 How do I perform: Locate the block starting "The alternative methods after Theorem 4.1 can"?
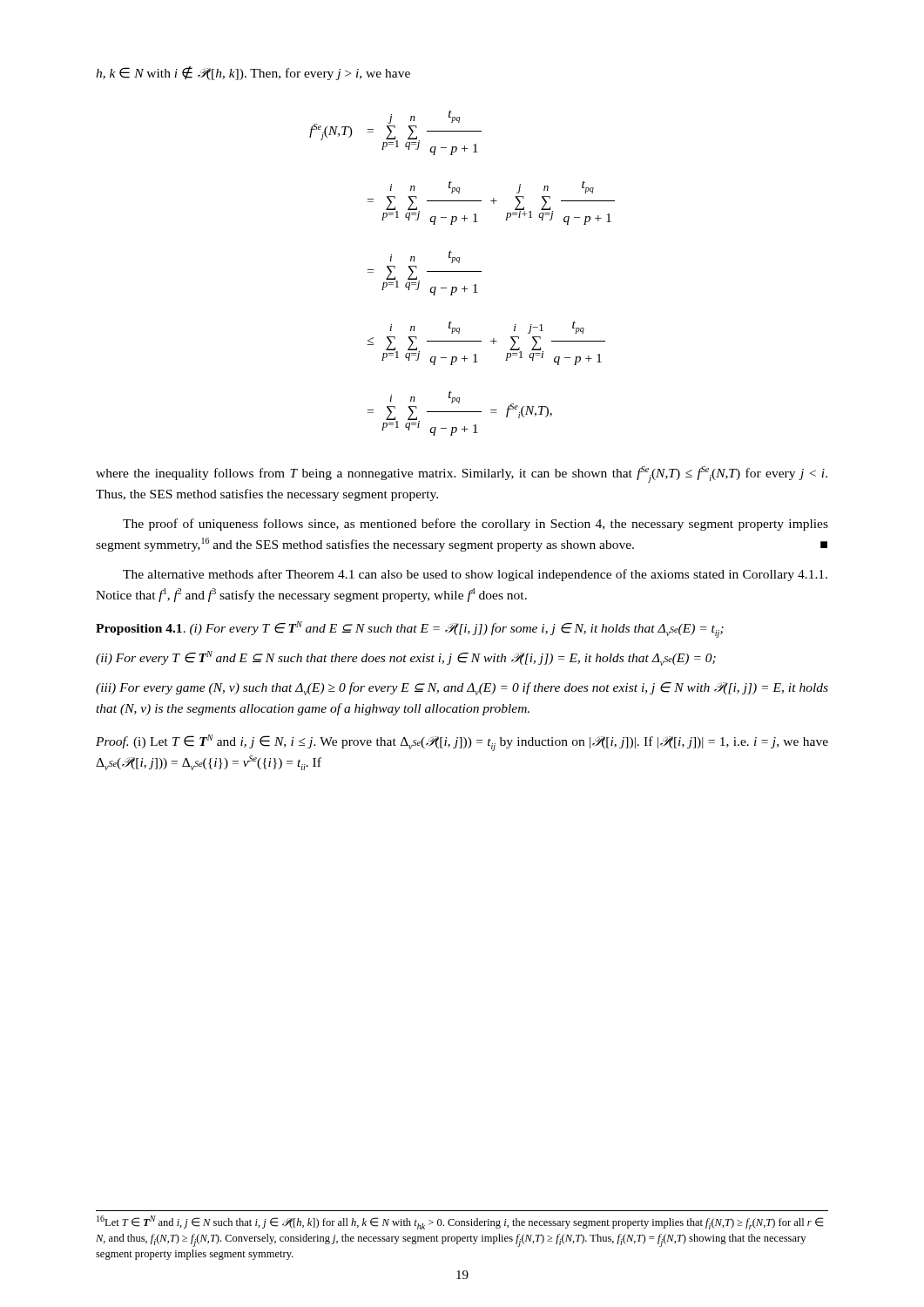(x=462, y=584)
